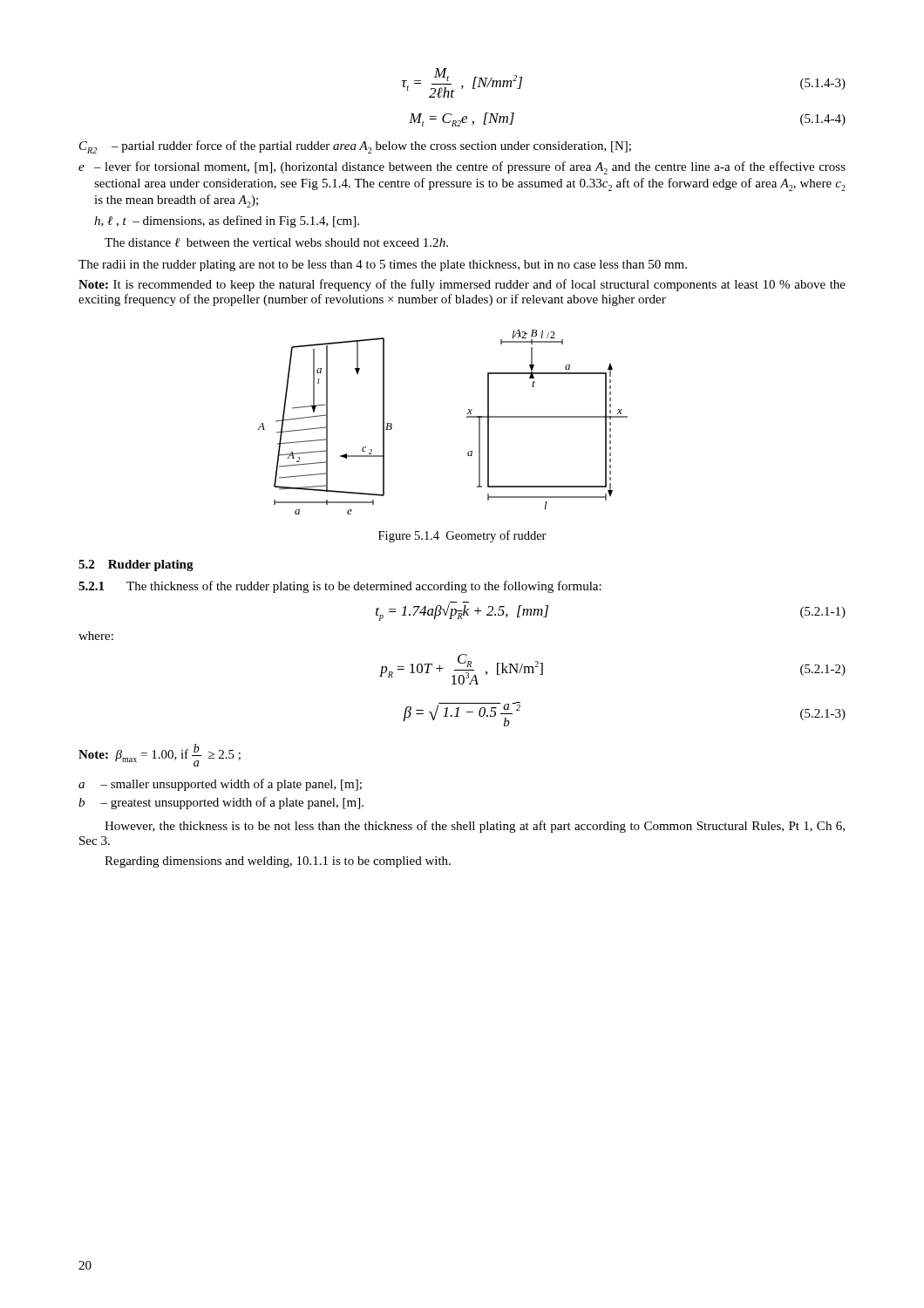Screen dimensions: 1308x924
Task: Select the text starting "5.2 Rudder plating"
Action: tap(136, 564)
